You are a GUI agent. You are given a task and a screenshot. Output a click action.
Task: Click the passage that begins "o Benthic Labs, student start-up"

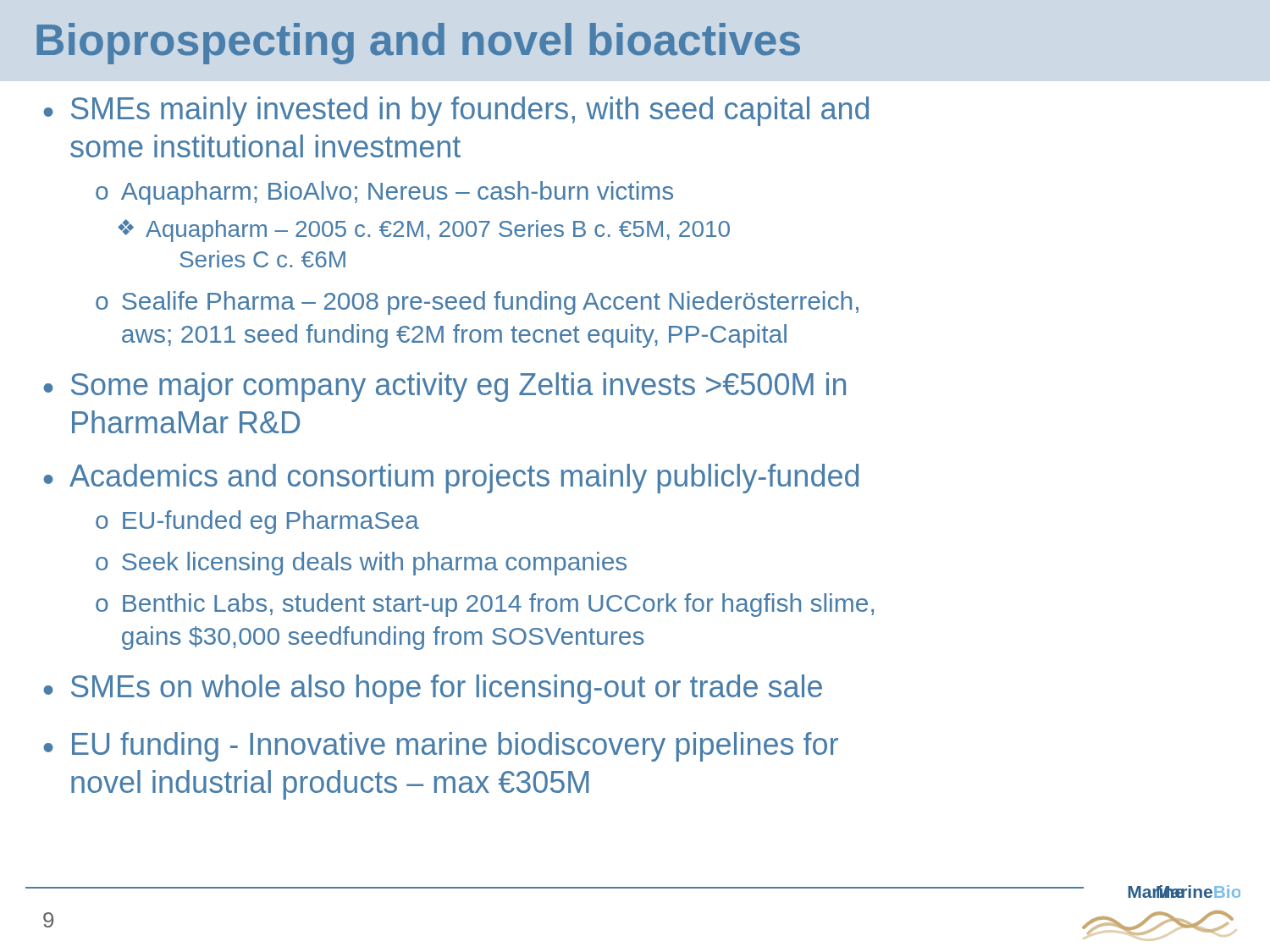[x=486, y=619]
